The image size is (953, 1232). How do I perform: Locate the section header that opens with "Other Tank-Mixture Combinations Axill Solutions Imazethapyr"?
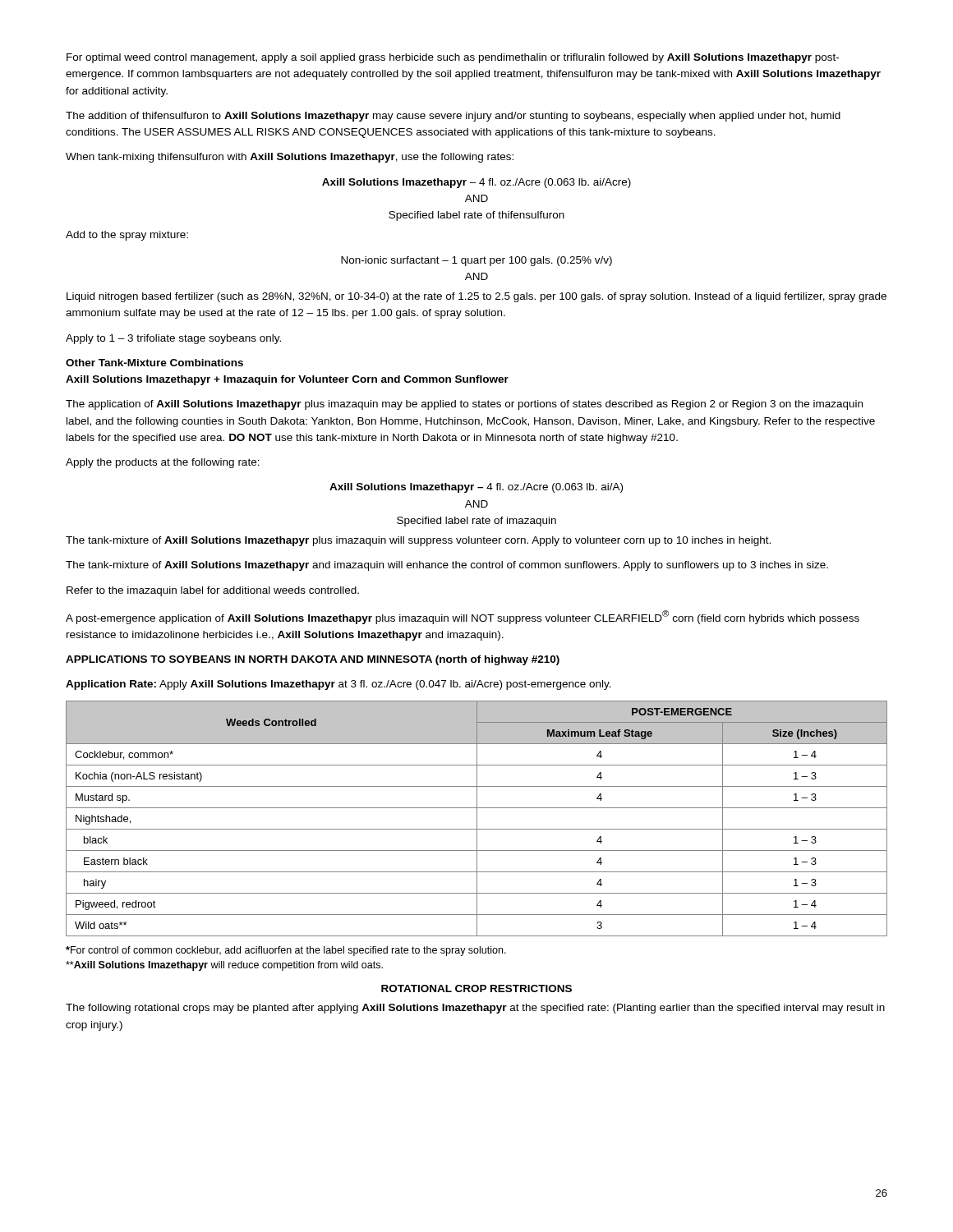point(287,371)
